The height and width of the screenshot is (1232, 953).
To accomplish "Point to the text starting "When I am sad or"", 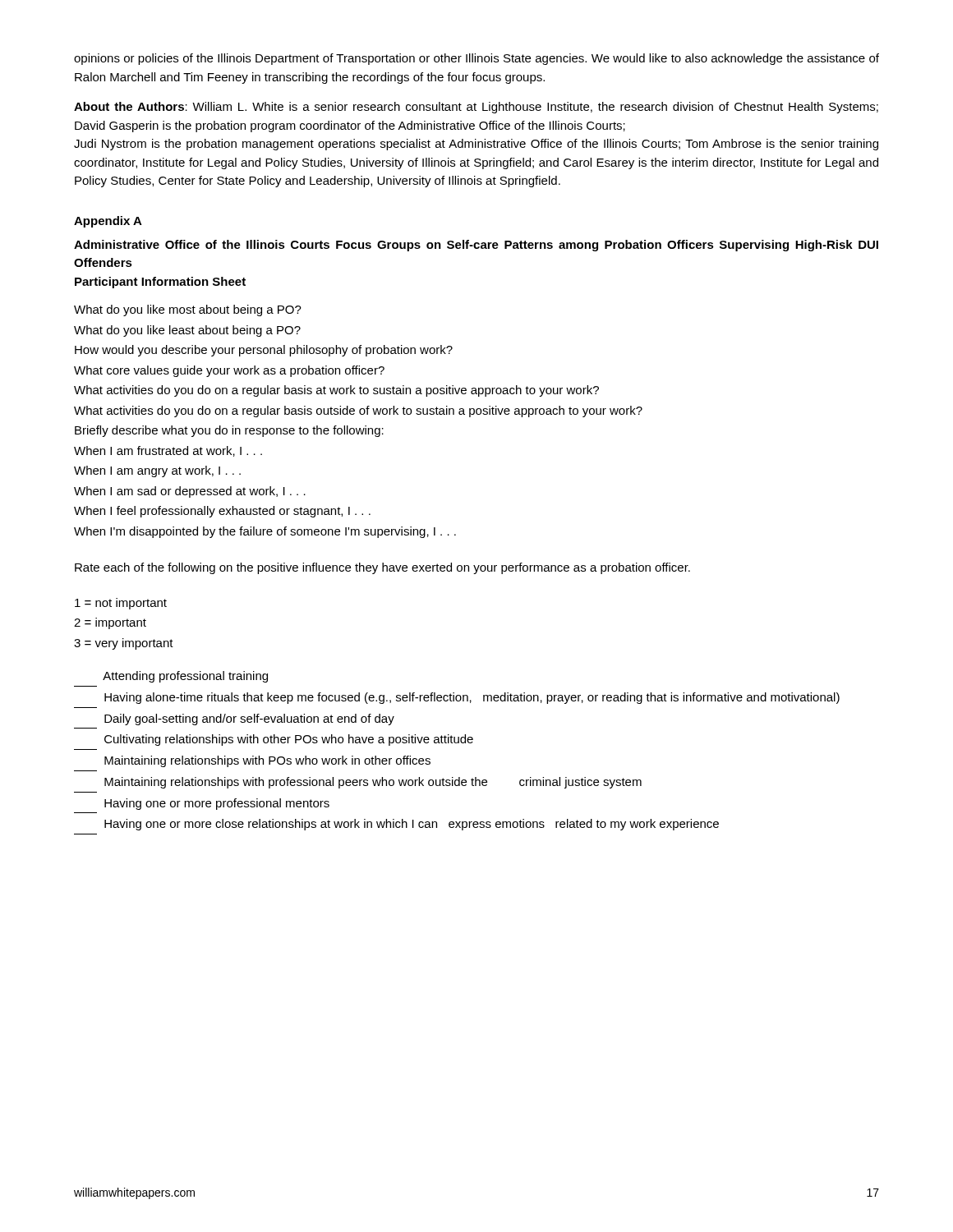I will pyautogui.click(x=190, y=490).
